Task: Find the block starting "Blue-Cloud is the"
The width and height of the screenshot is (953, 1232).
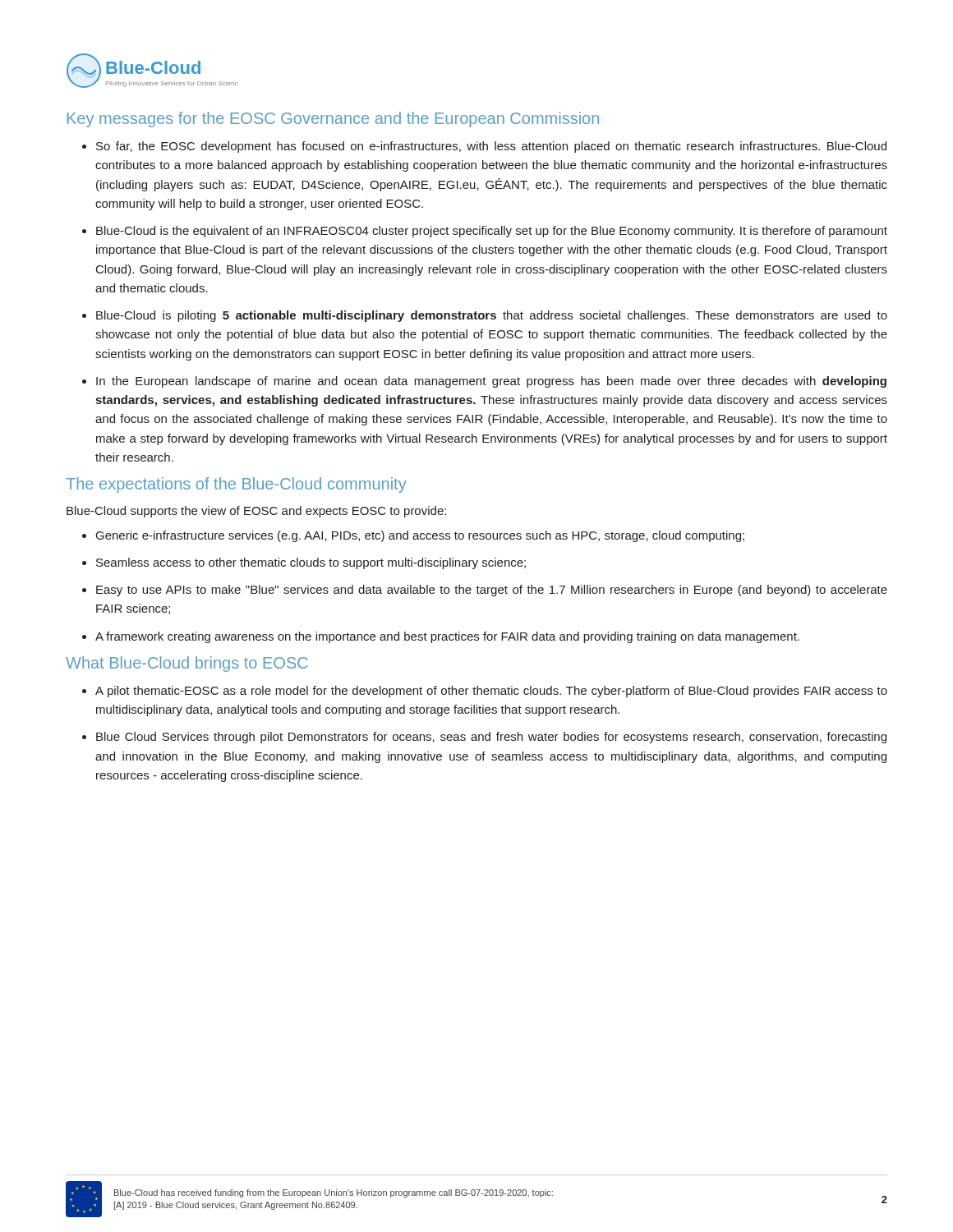Action: coord(491,259)
